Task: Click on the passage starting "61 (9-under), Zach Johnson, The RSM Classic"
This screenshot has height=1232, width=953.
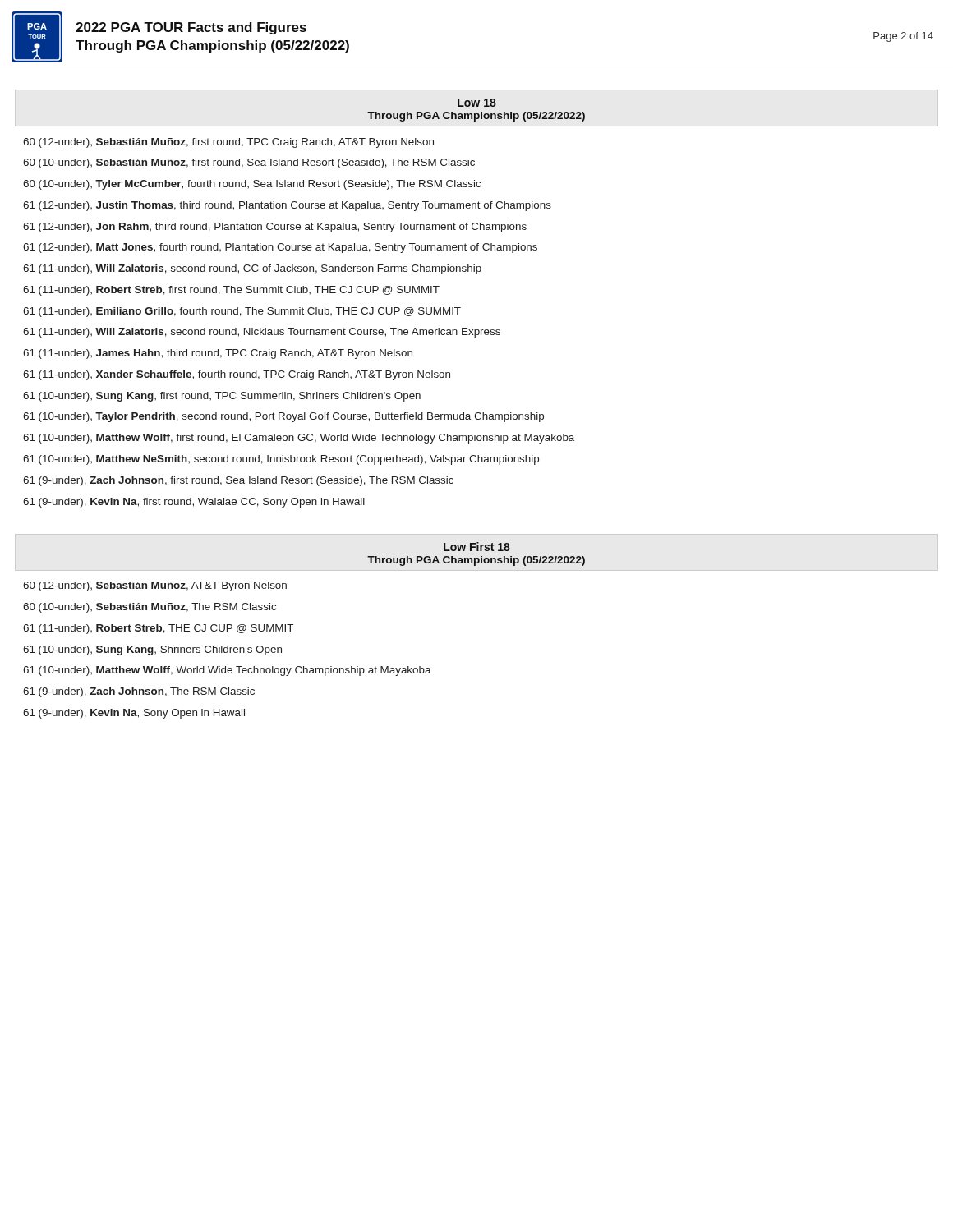Action: click(x=139, y=691)
